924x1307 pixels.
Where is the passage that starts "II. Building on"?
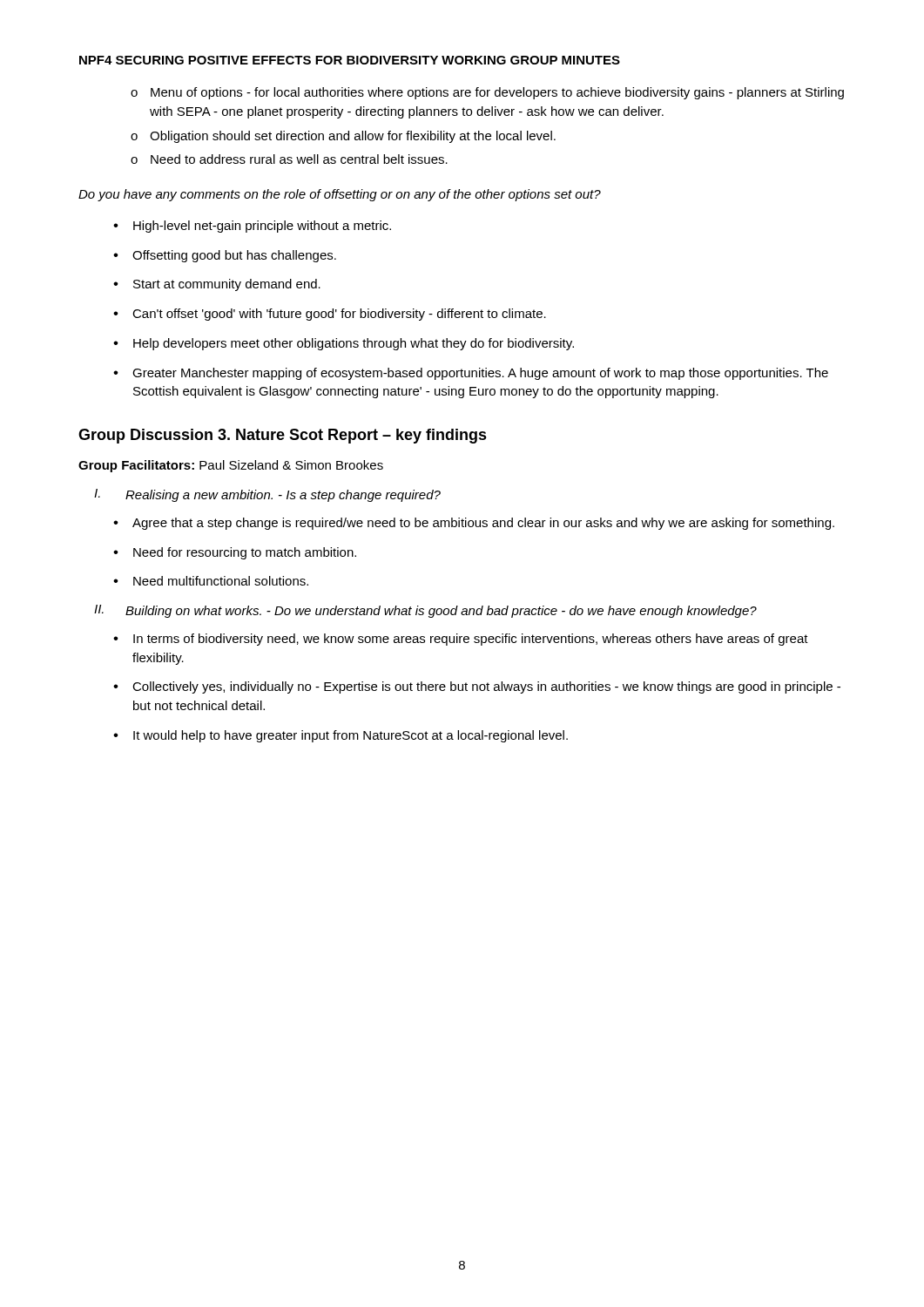[x=425, y=611]
